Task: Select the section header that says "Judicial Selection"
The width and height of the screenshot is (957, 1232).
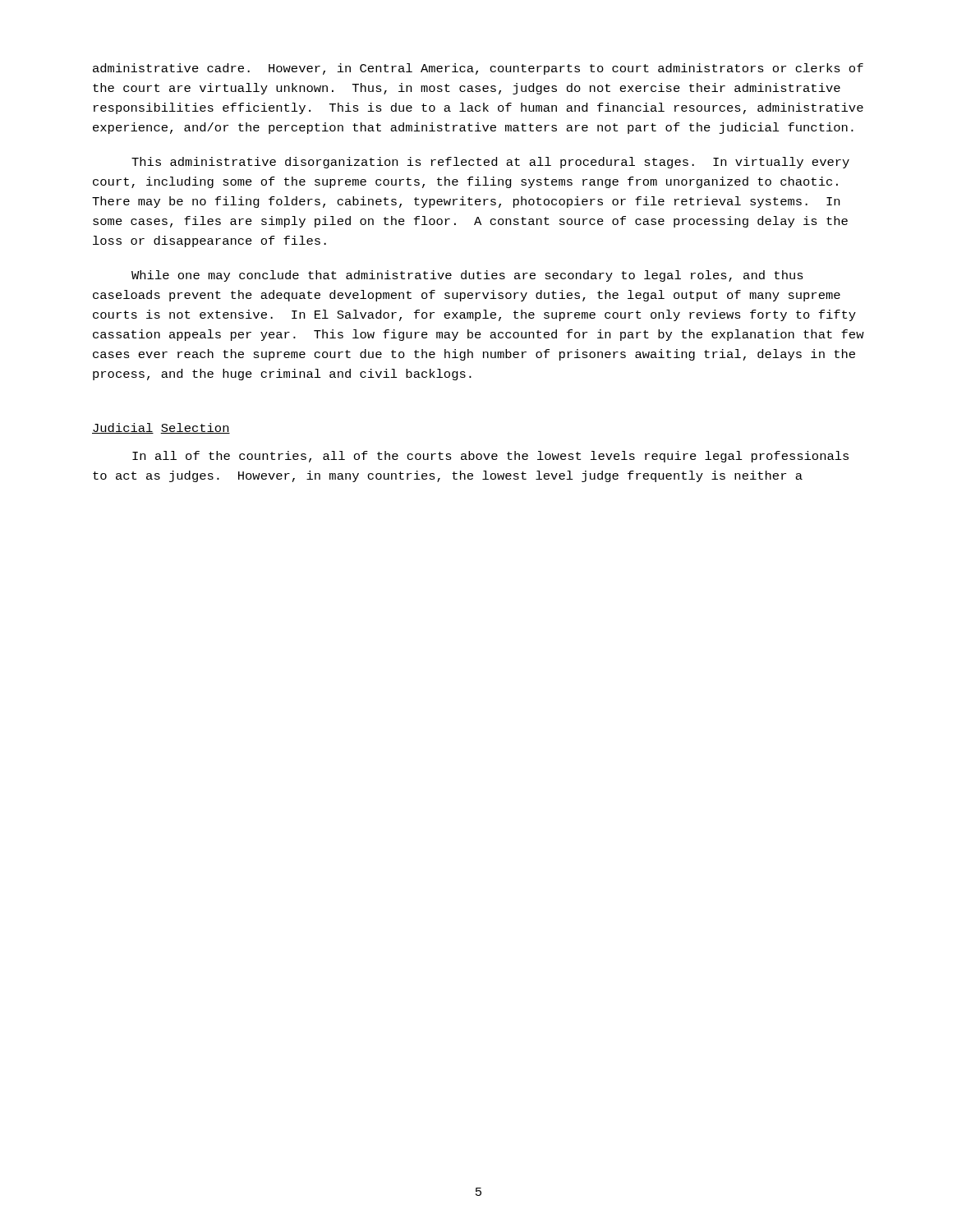Action: 161,429
